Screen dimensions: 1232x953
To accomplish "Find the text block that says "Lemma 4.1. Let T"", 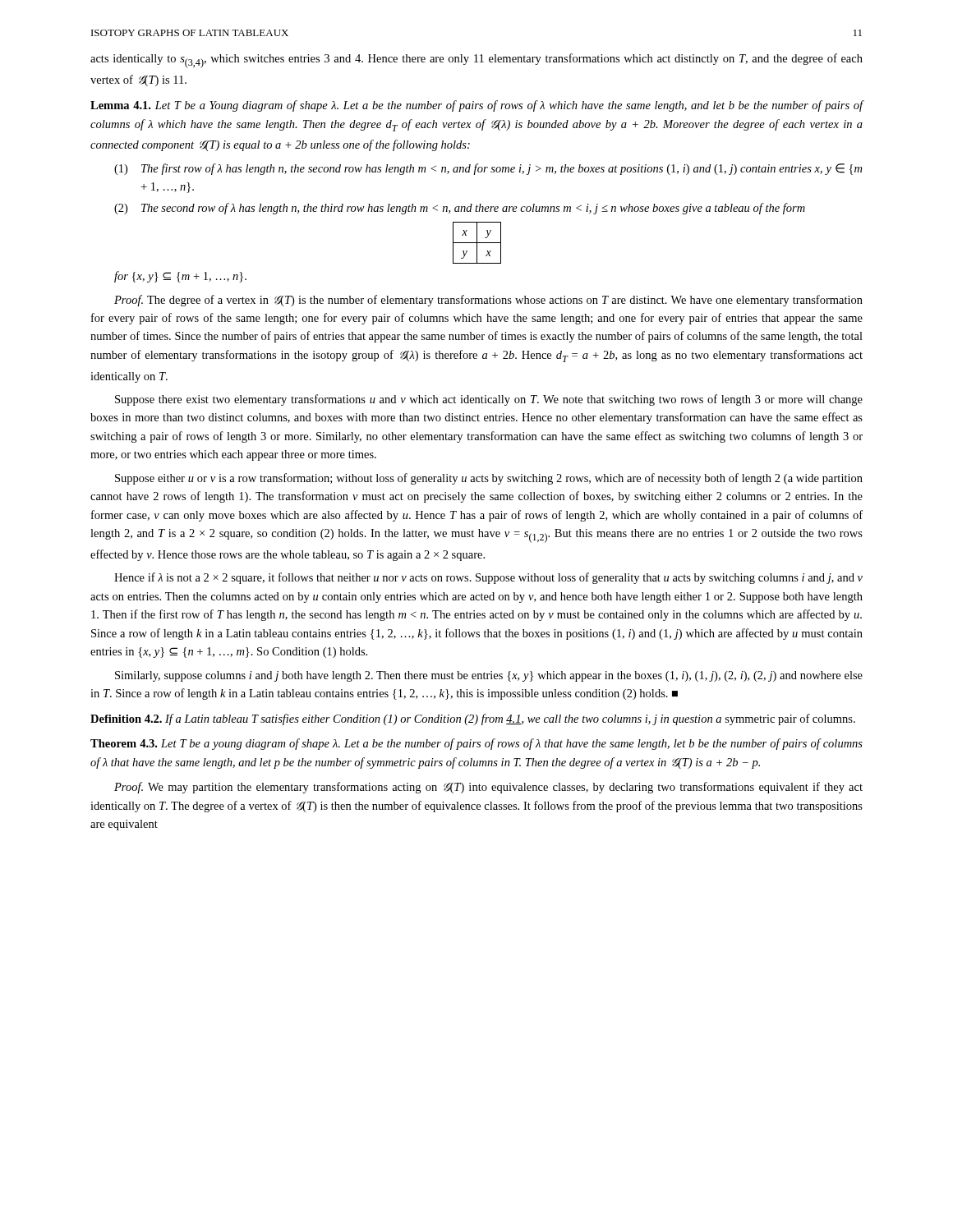I will click(x=476, y=125).
